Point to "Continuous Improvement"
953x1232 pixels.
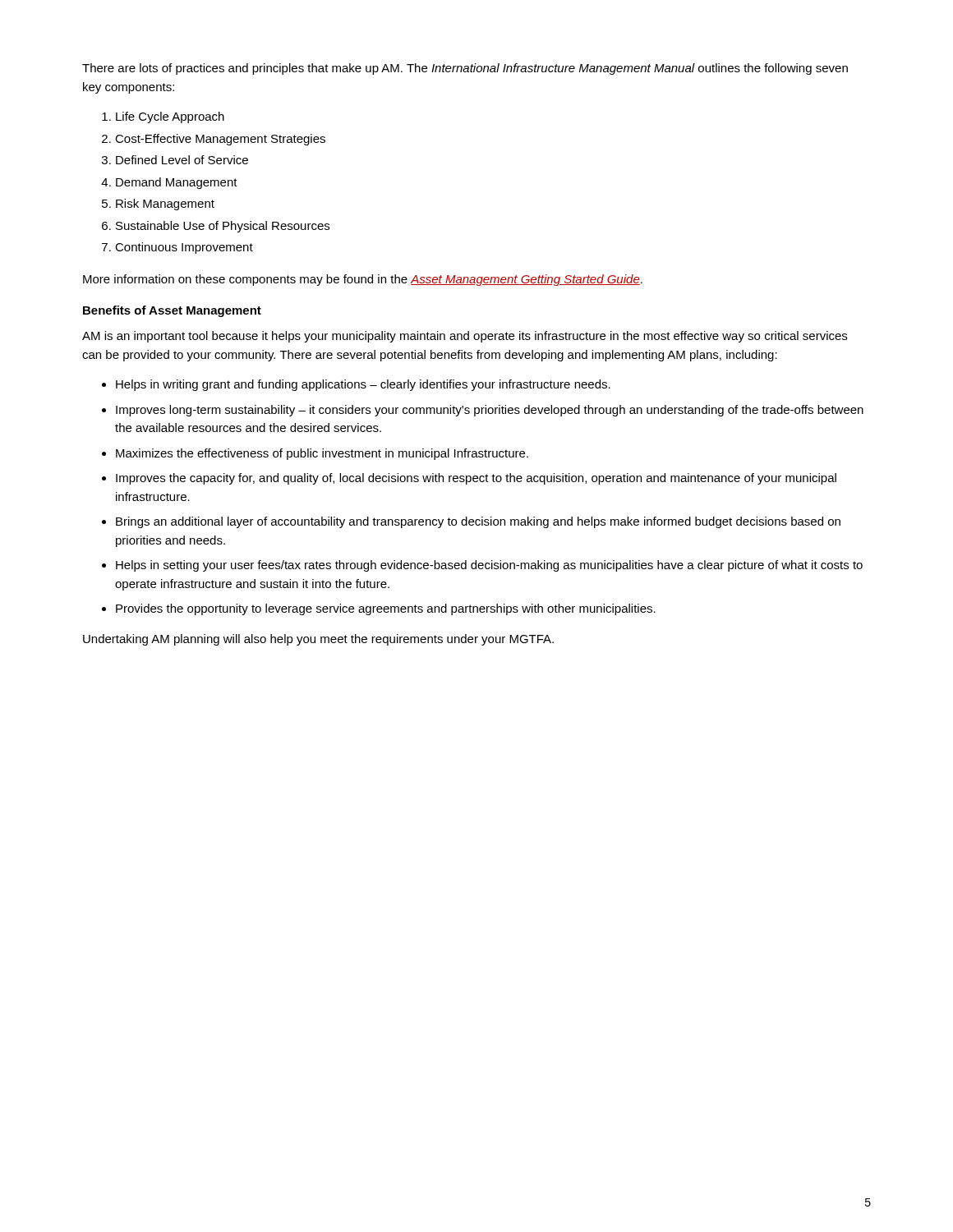pyautogui.click(x=184, y=248)
